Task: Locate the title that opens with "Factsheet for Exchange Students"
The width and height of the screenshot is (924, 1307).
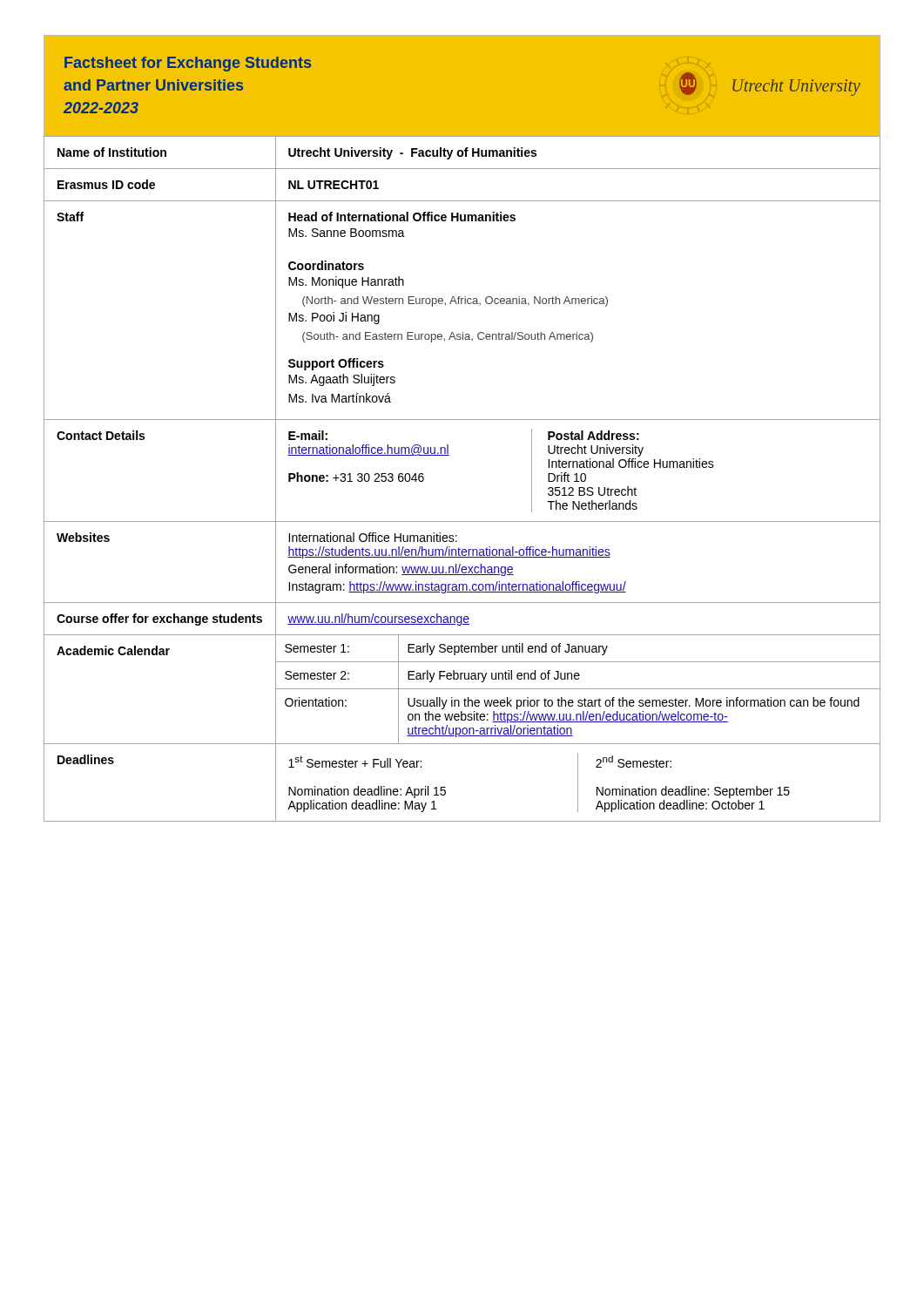Action: 195,82
